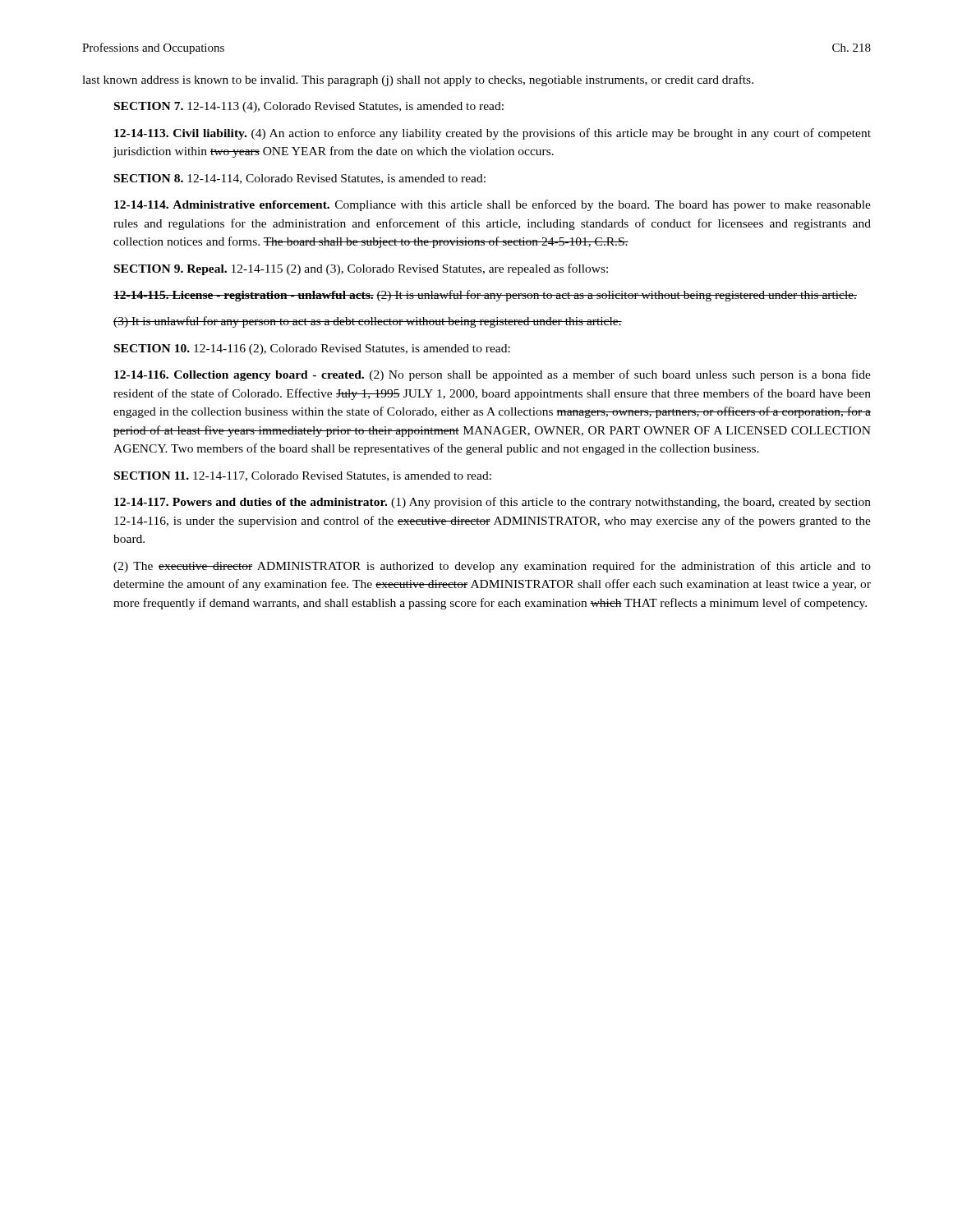Viewport: 953px width, 1232px height.
Task: Click on the text block that says "SECTION 9. Repeal."
Action: click(x=492, y=268)
